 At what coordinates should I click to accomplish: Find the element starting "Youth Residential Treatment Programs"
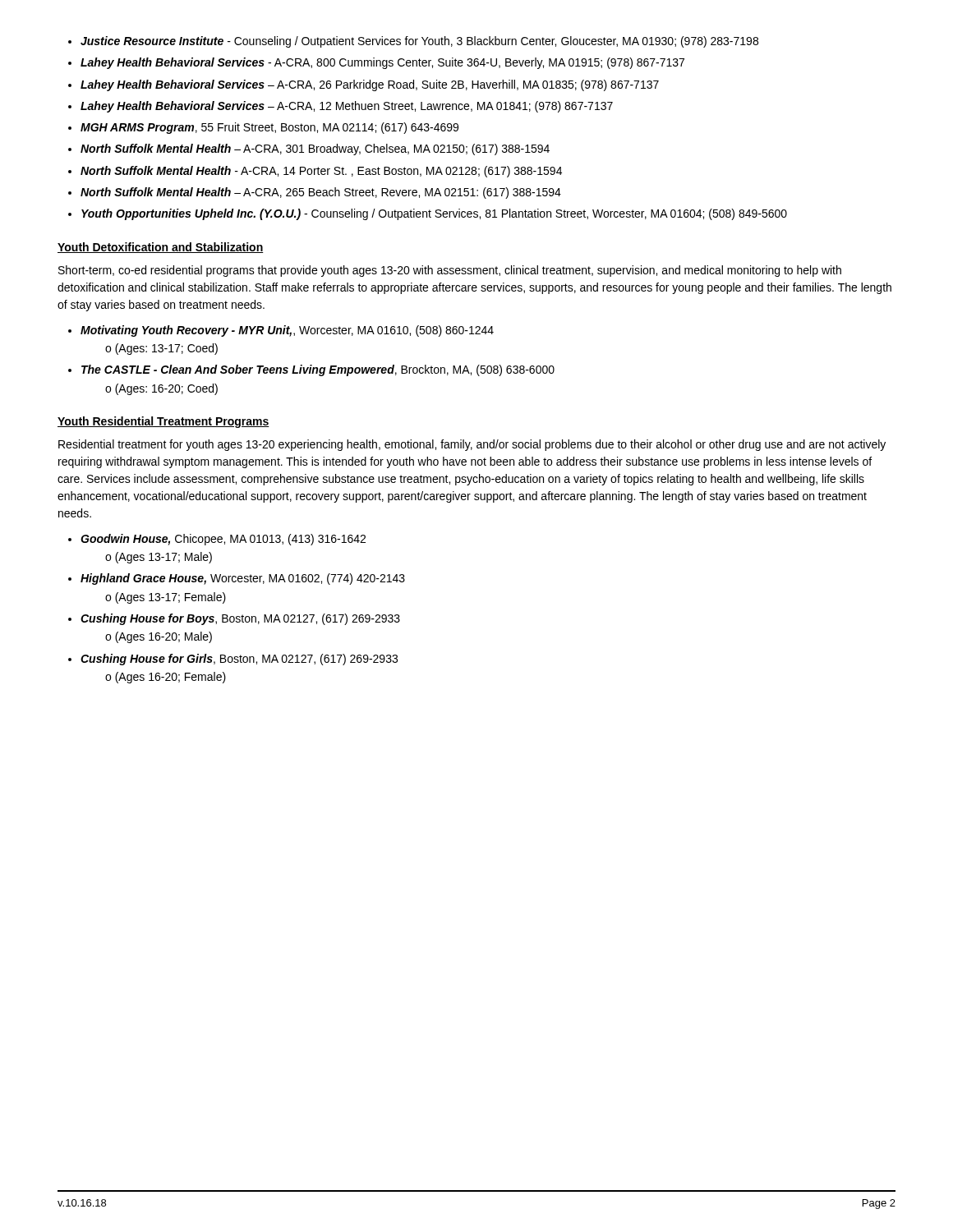coord(163,421)
